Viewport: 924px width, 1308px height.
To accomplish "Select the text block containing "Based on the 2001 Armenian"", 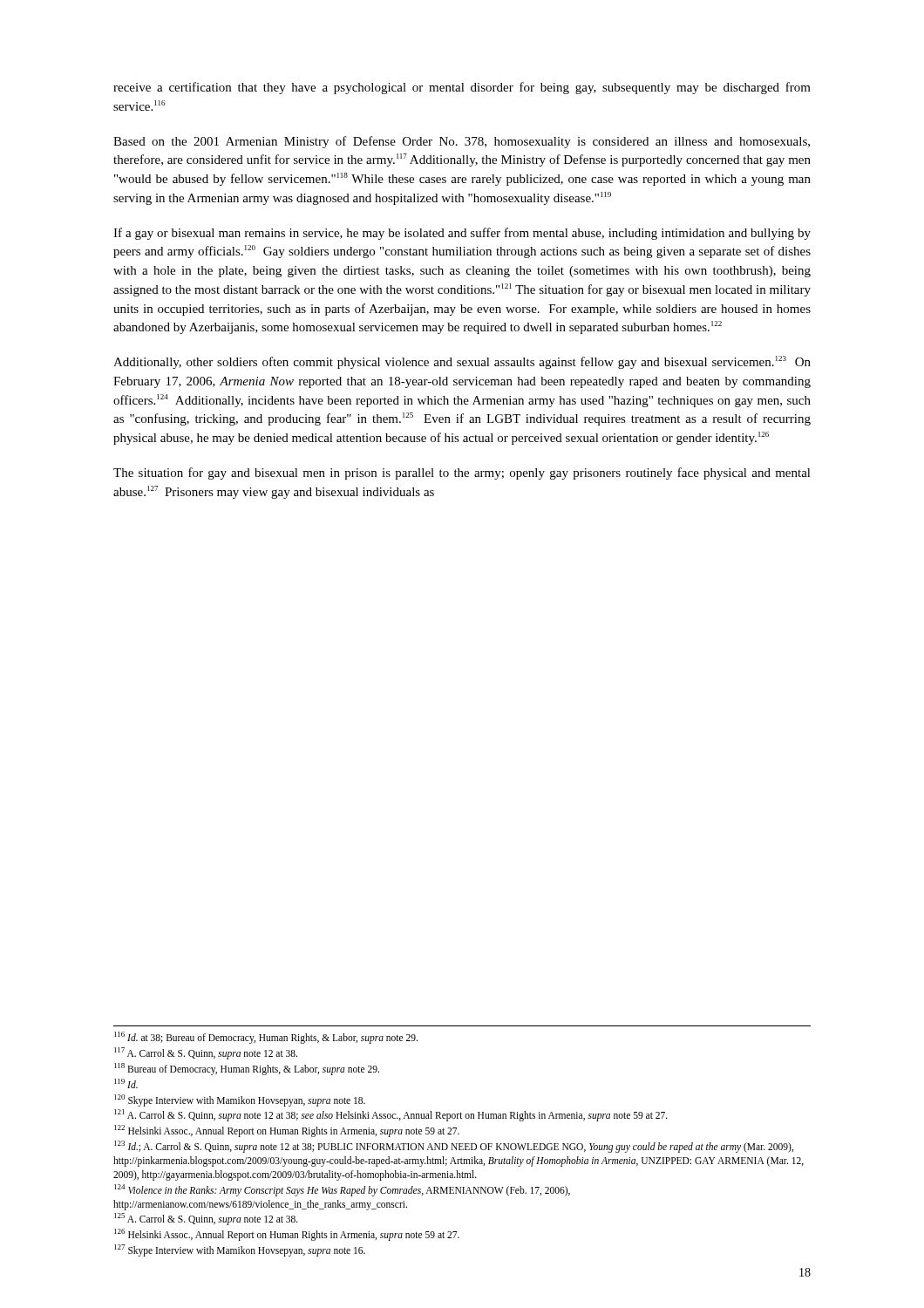I will tap(462, 169).
